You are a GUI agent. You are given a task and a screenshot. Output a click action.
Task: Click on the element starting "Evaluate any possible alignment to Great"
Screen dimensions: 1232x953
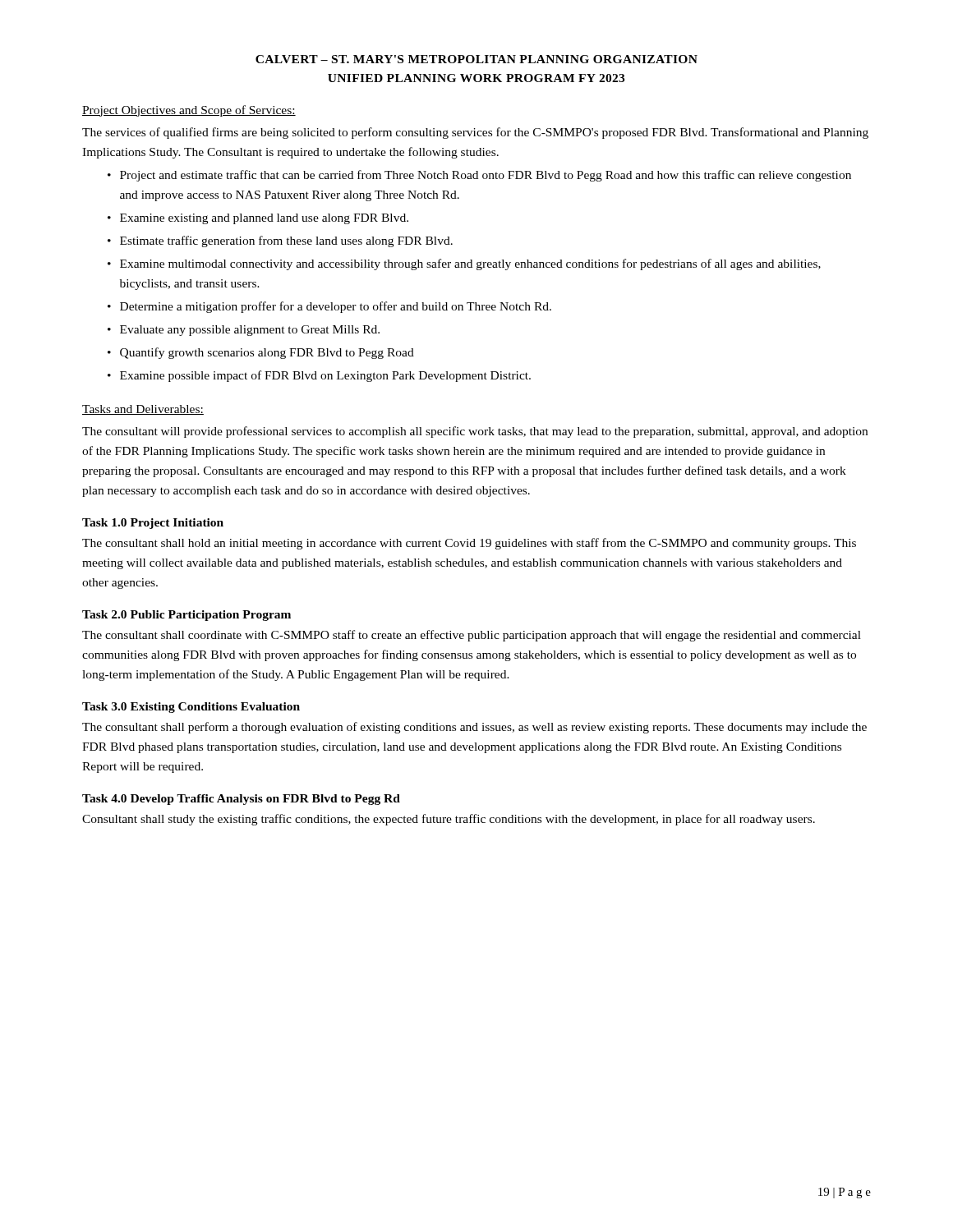coord(250,331)
